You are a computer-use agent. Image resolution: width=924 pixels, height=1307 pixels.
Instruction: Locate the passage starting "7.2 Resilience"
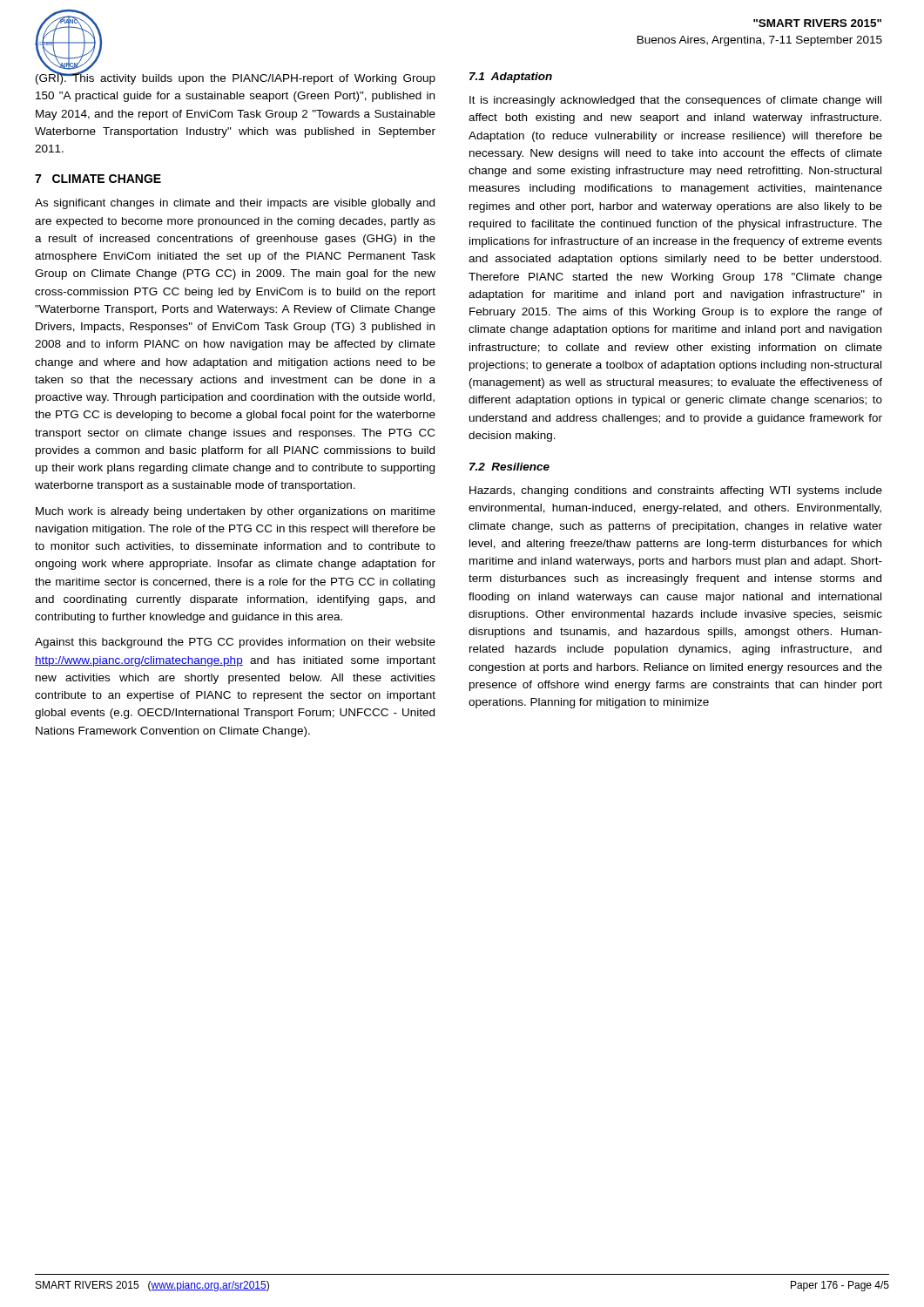point(509,467)
